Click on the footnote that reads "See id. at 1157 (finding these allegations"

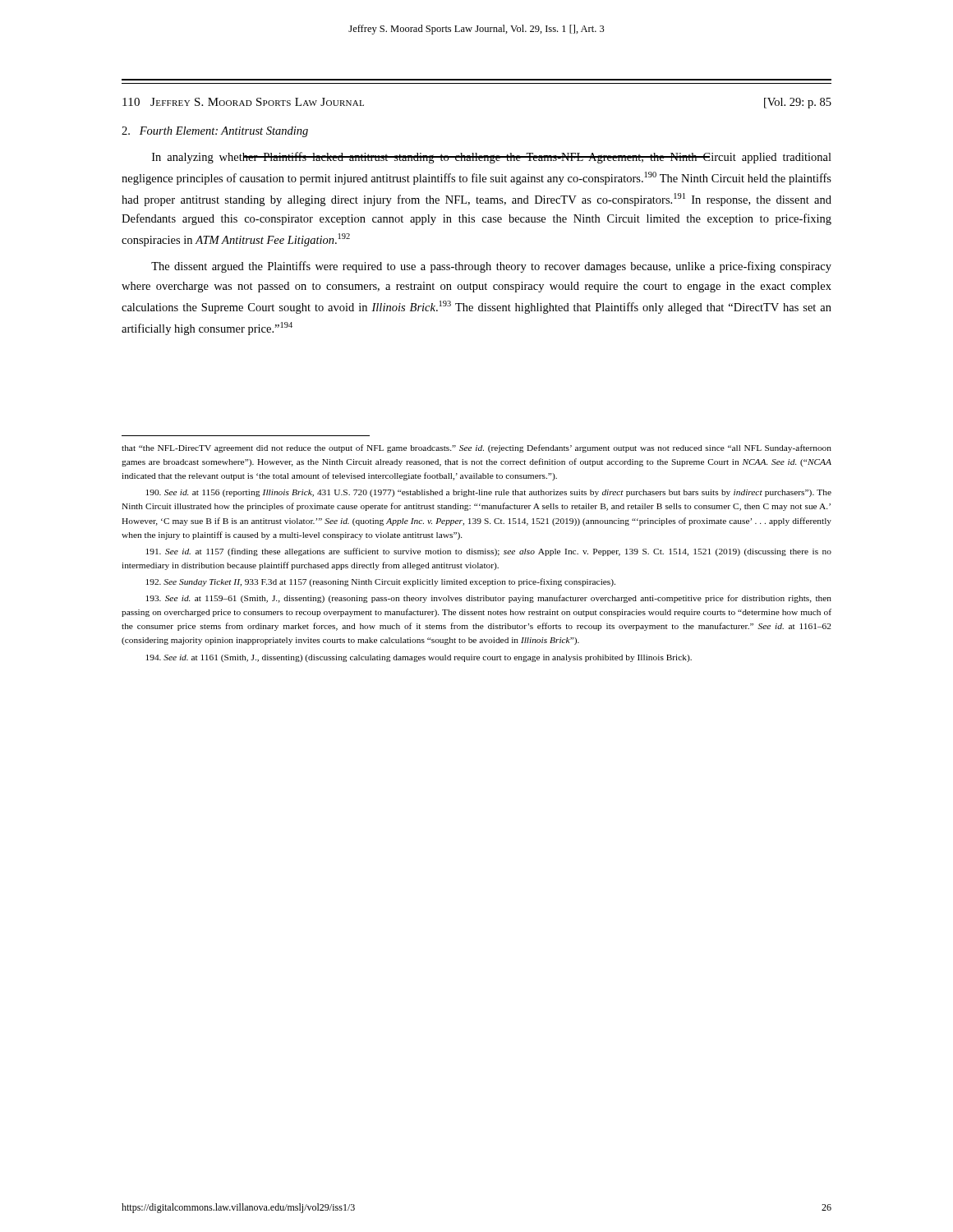tap(476, 558)
